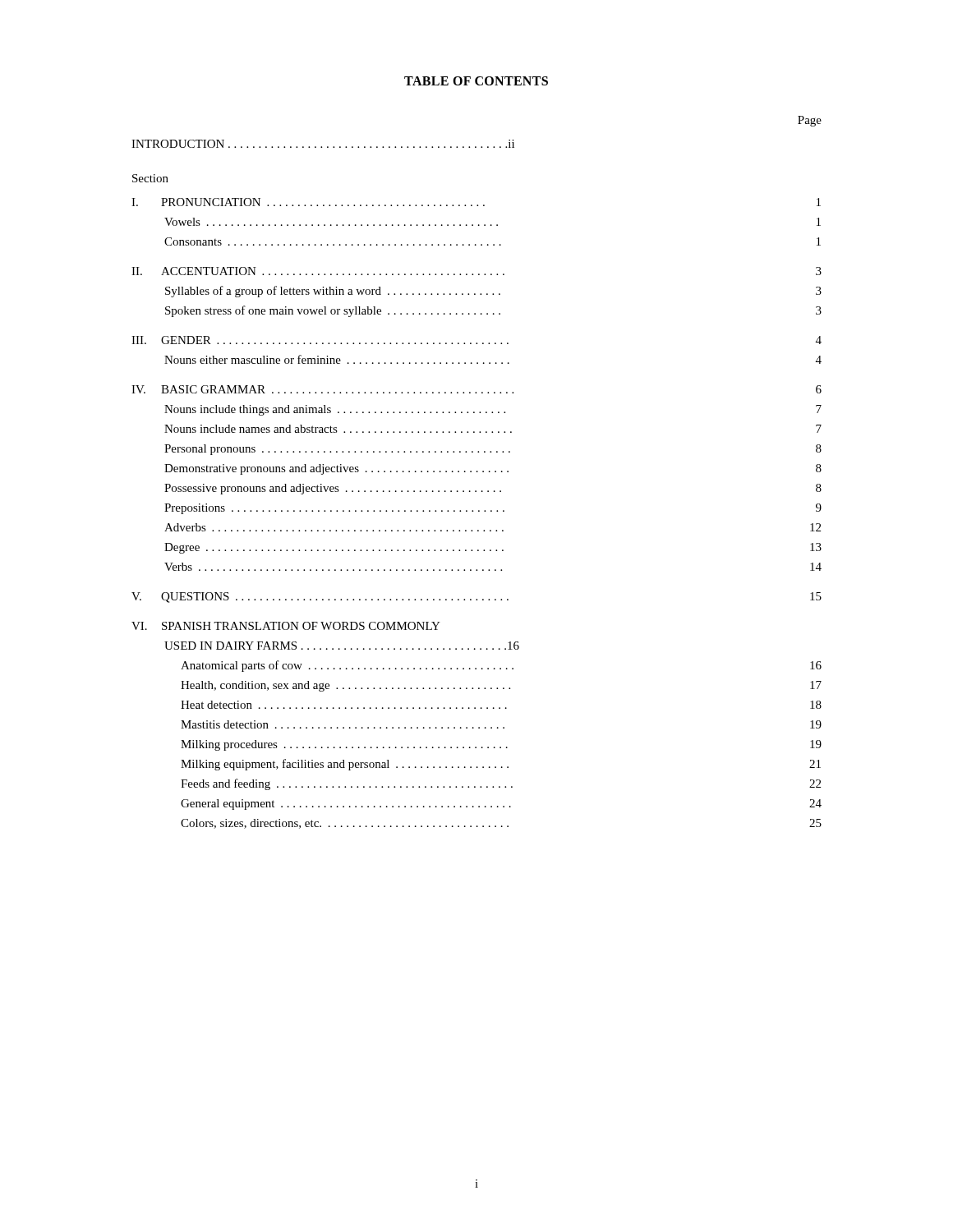Locate the block of text that opens with "III. GENDER ."
The image size is (953, 1232).
click(x=476, y=340)
